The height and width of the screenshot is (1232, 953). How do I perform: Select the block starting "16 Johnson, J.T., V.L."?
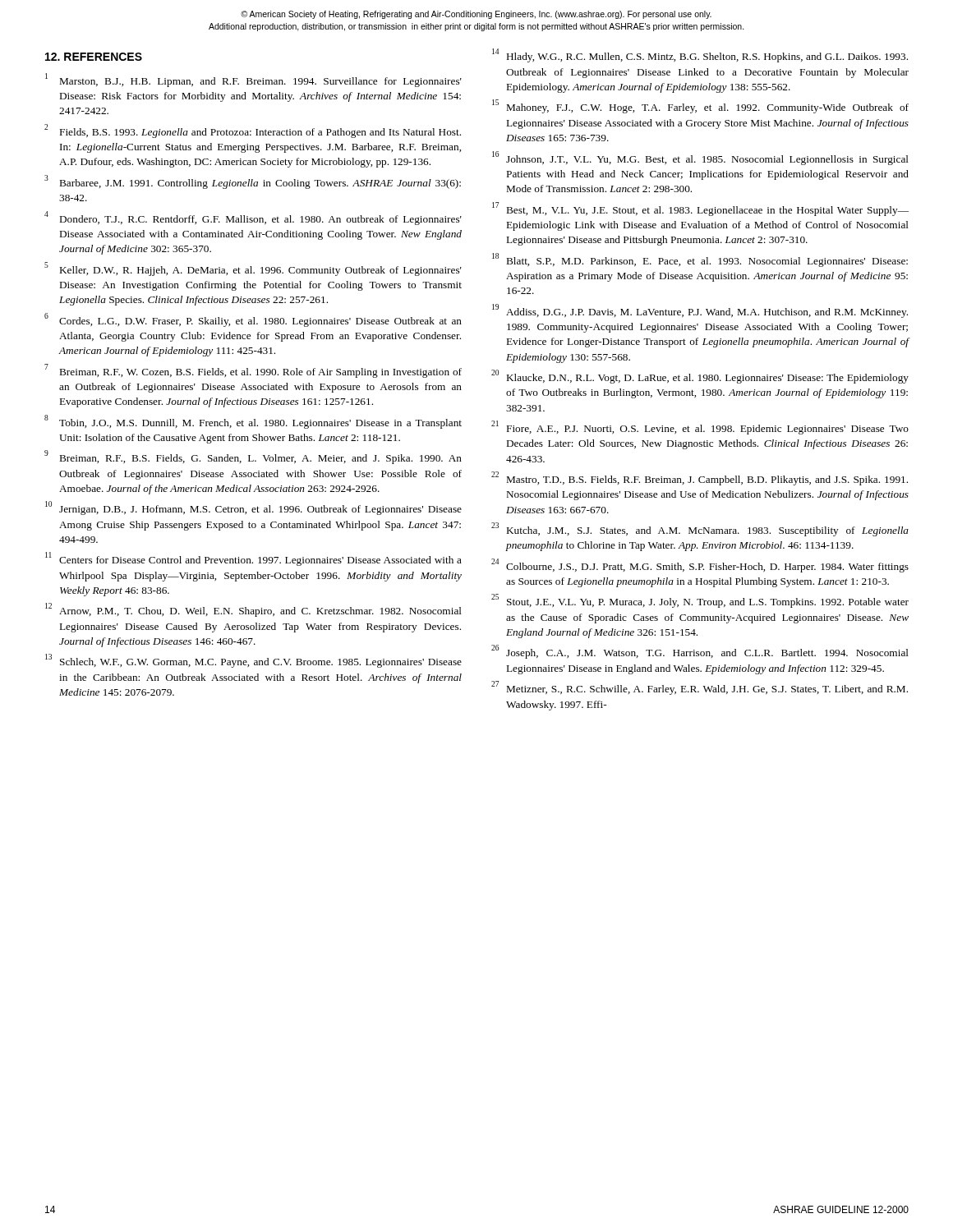pyautogui.click(x=700, y=174)
